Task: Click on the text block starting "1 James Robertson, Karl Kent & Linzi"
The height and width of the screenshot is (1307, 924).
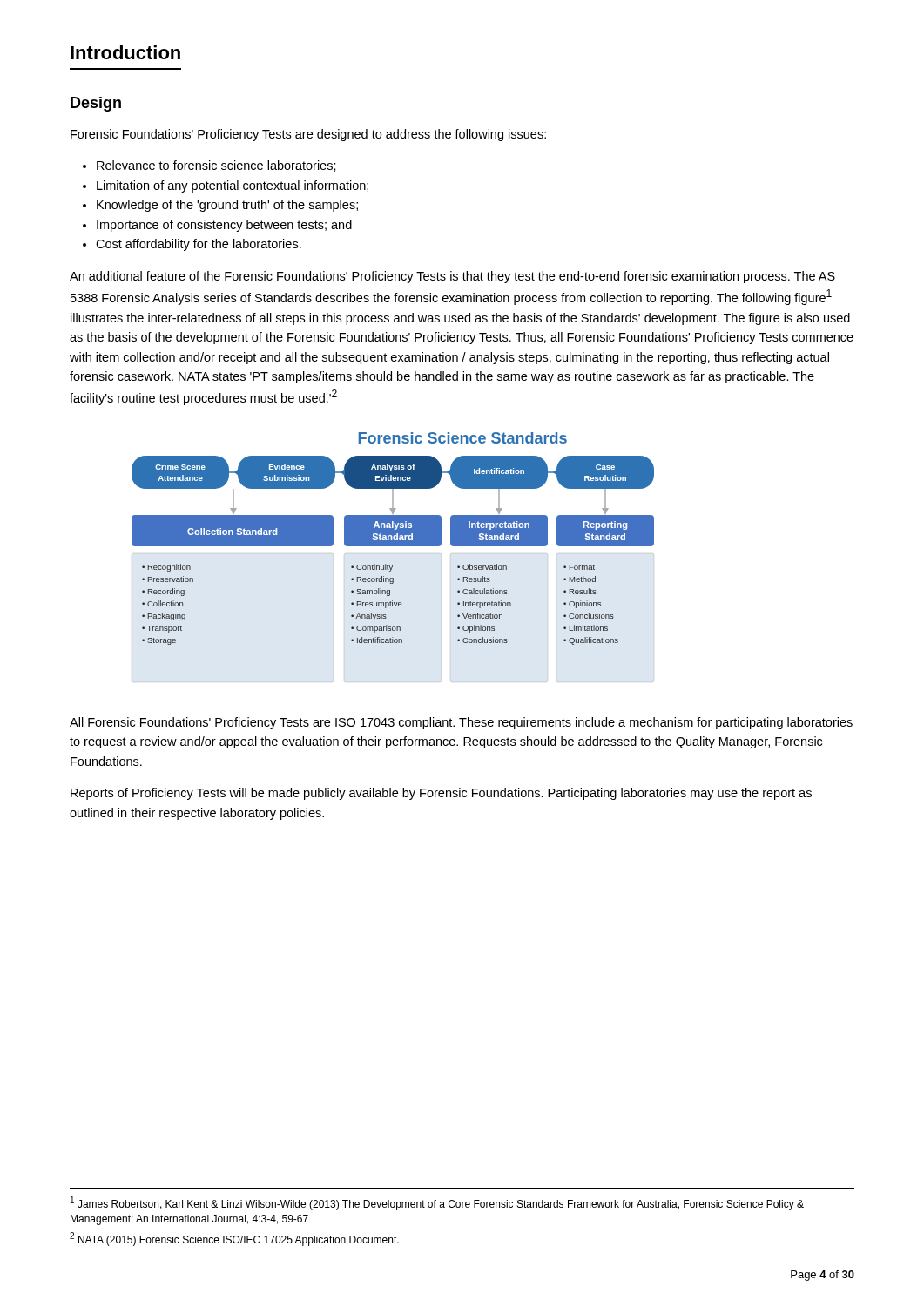Action: click(x=462, y=1211)
